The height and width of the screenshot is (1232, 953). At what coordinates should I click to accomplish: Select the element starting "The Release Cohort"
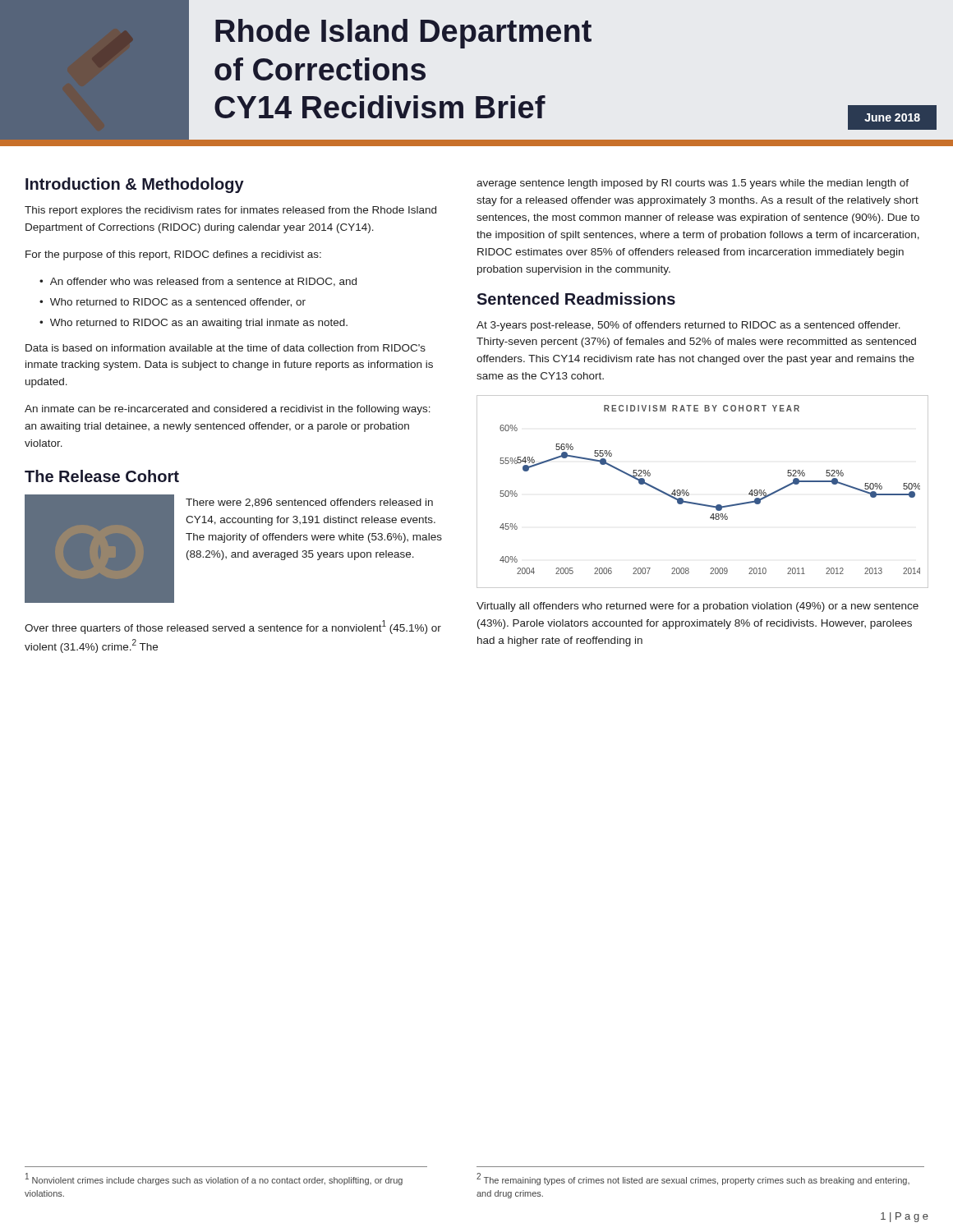pyautogui.click(x=102, y=476)
